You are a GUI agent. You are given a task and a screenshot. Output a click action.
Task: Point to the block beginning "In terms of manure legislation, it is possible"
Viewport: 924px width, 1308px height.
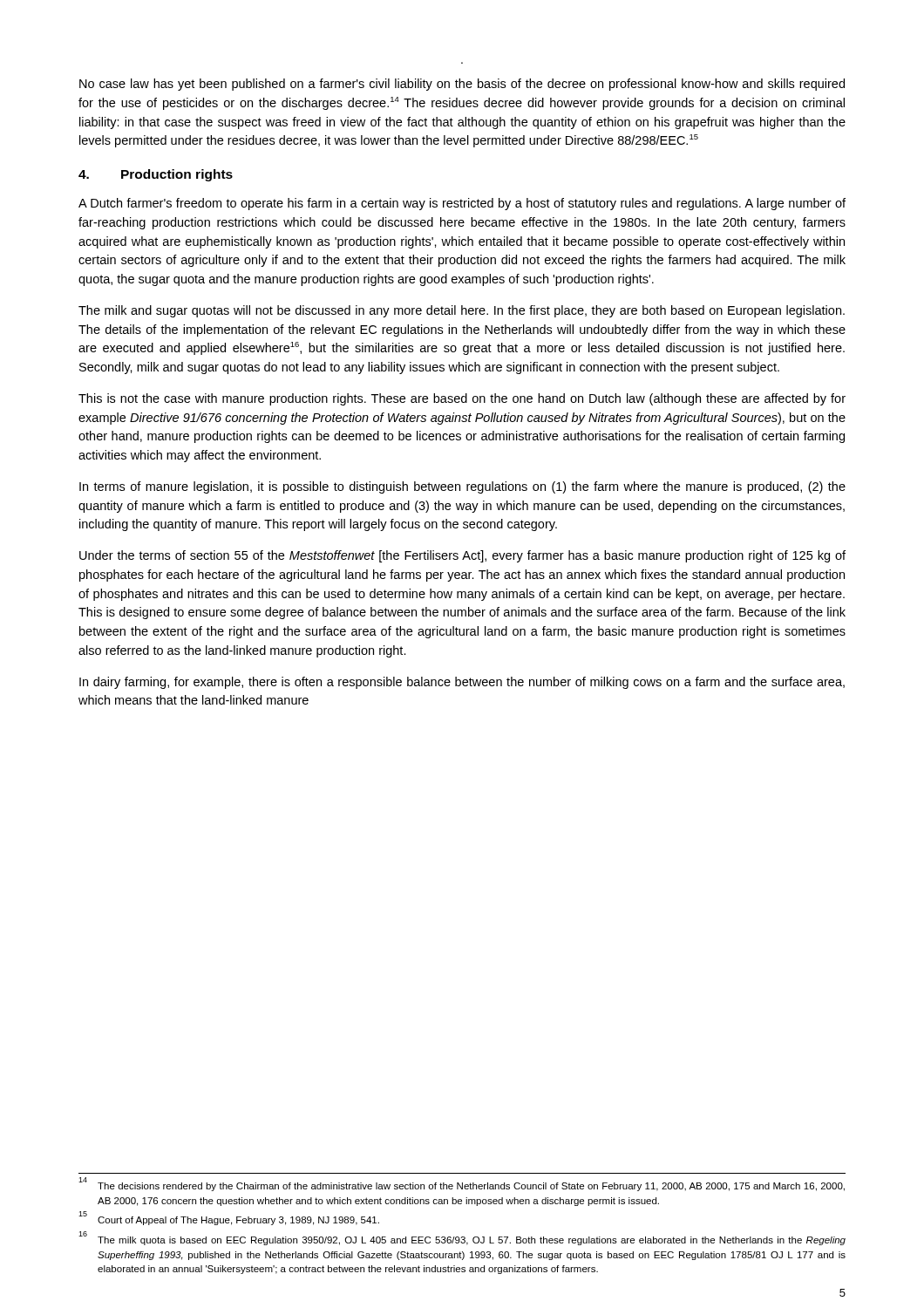coord(462,506)
